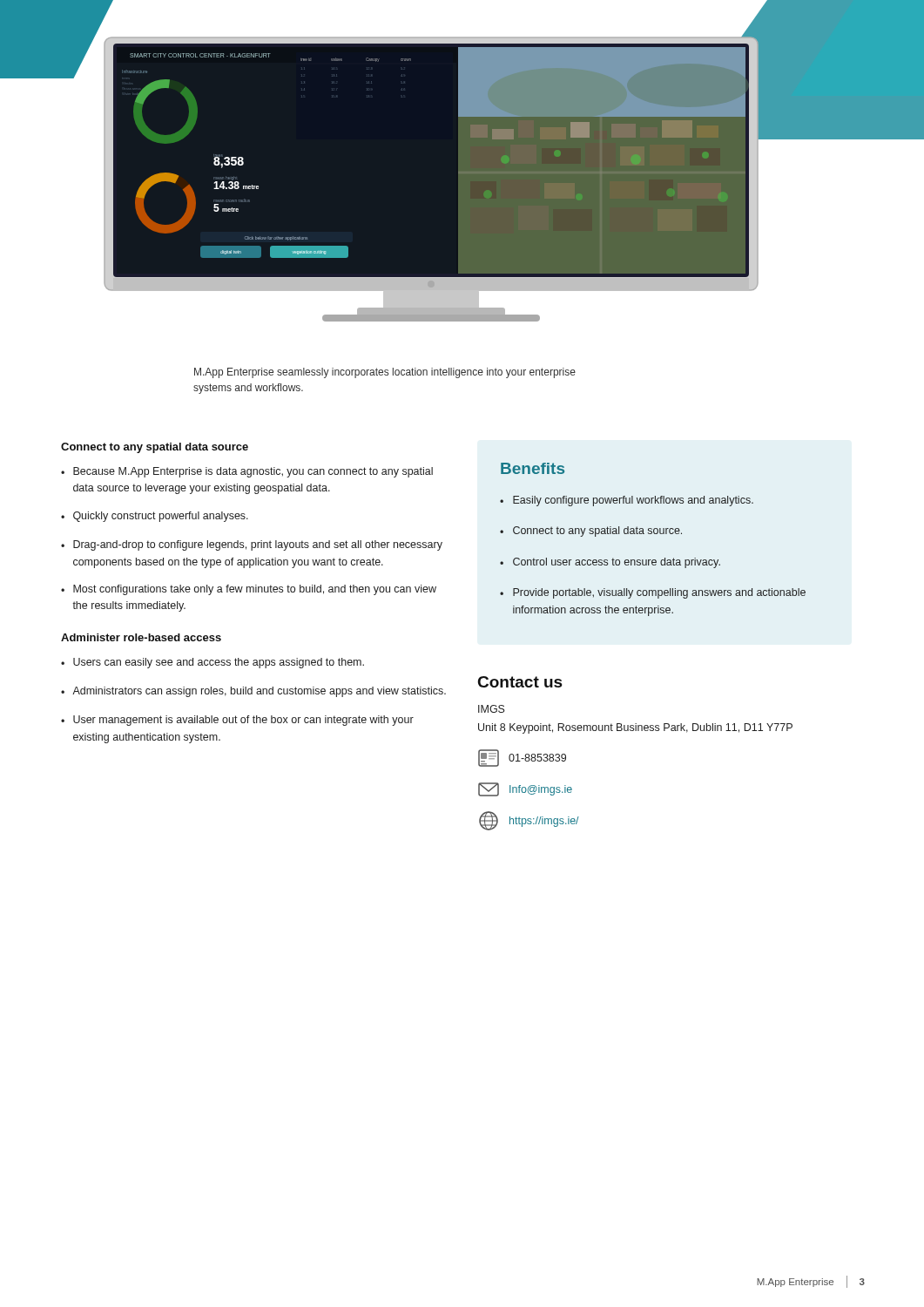Image resolution: width=924 pixels, height=1307 pixels.
Task: Find the screenshot
Action: (431, 192)
